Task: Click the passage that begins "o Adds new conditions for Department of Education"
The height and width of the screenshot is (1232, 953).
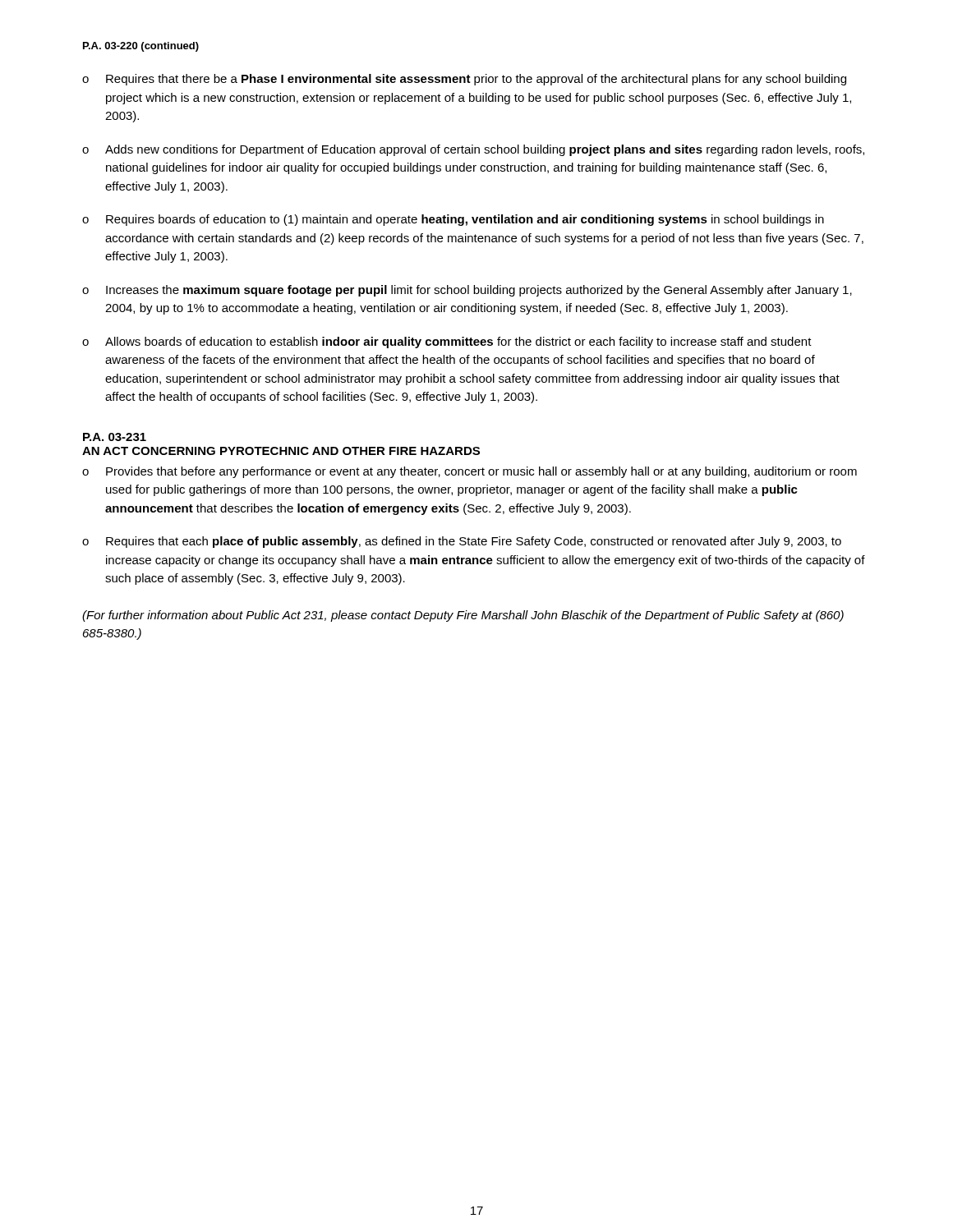Action: pos(476,168)
